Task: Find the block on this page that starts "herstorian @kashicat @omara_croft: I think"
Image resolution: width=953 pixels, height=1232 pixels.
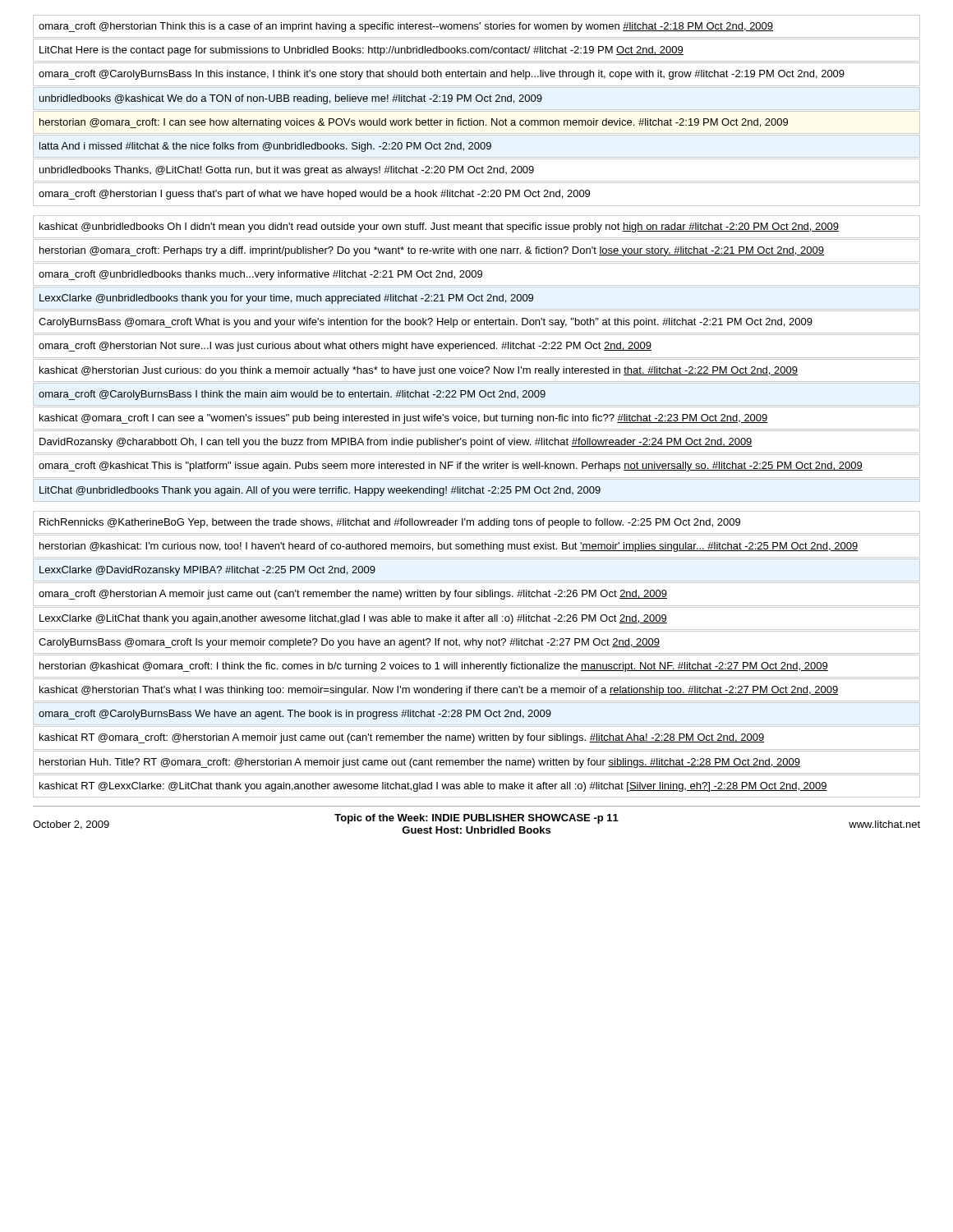Action: [433, 666]
